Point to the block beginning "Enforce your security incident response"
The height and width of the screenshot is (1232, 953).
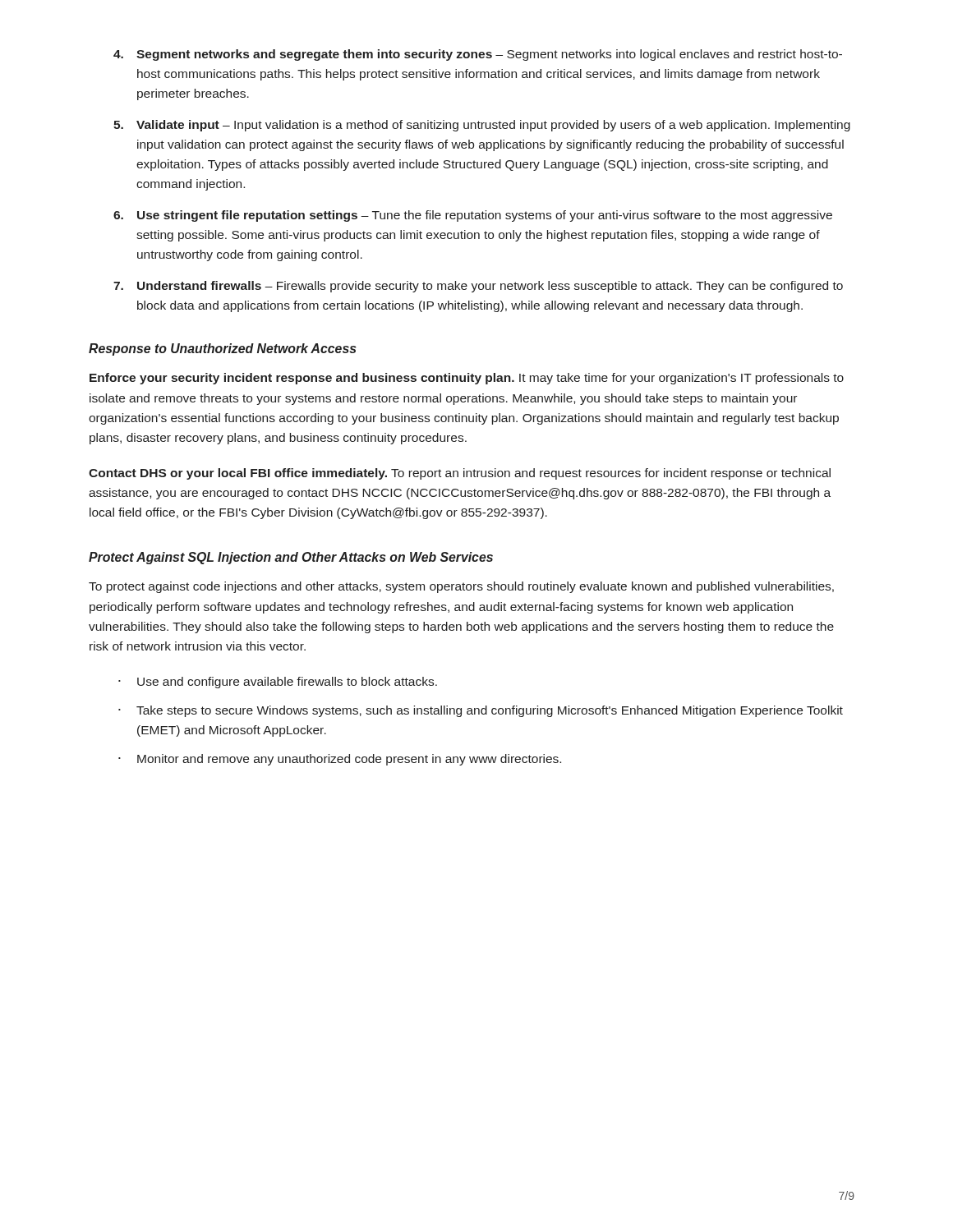[466, 408]
